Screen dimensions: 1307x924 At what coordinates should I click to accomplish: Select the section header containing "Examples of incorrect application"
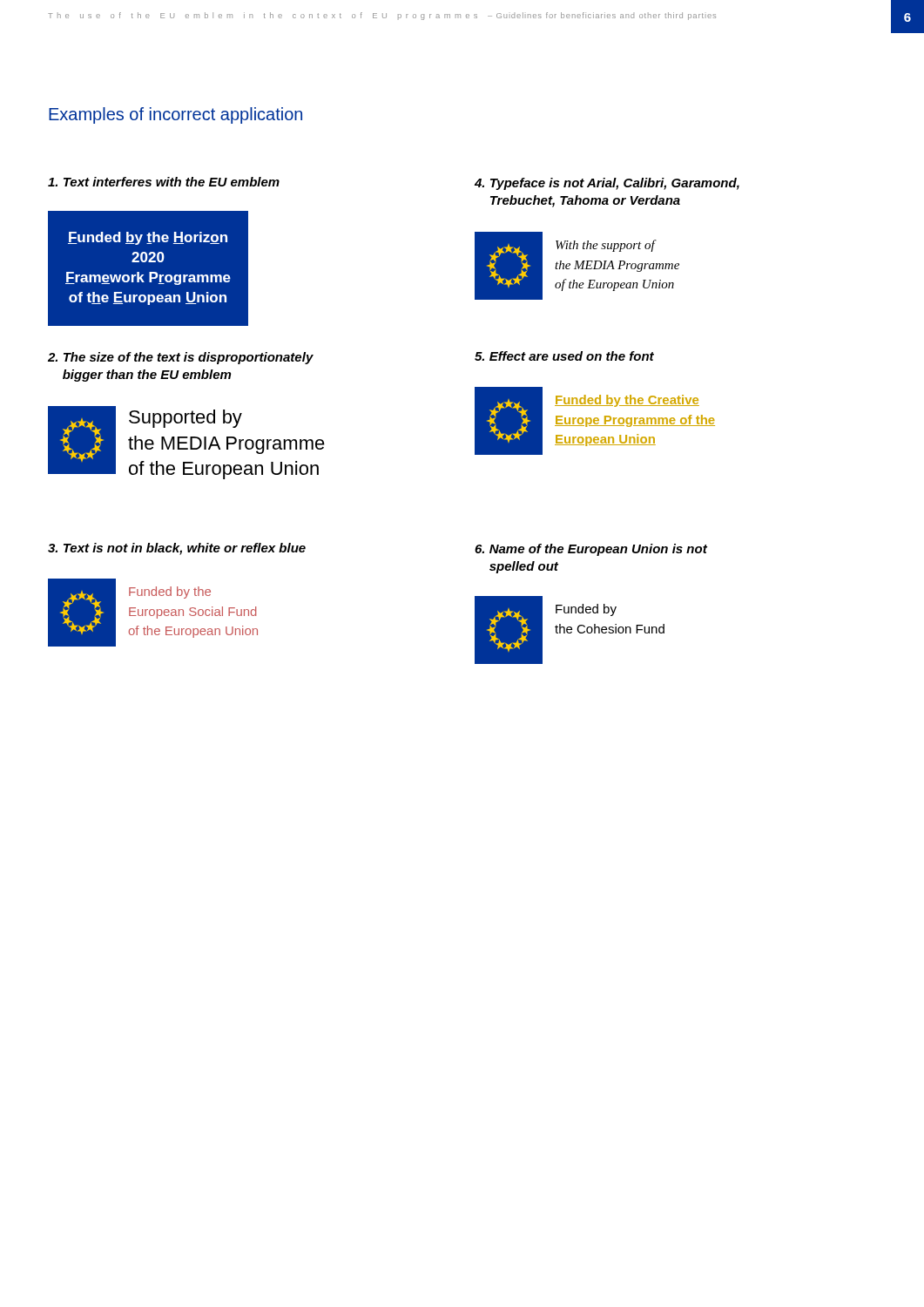click(176, 114)
